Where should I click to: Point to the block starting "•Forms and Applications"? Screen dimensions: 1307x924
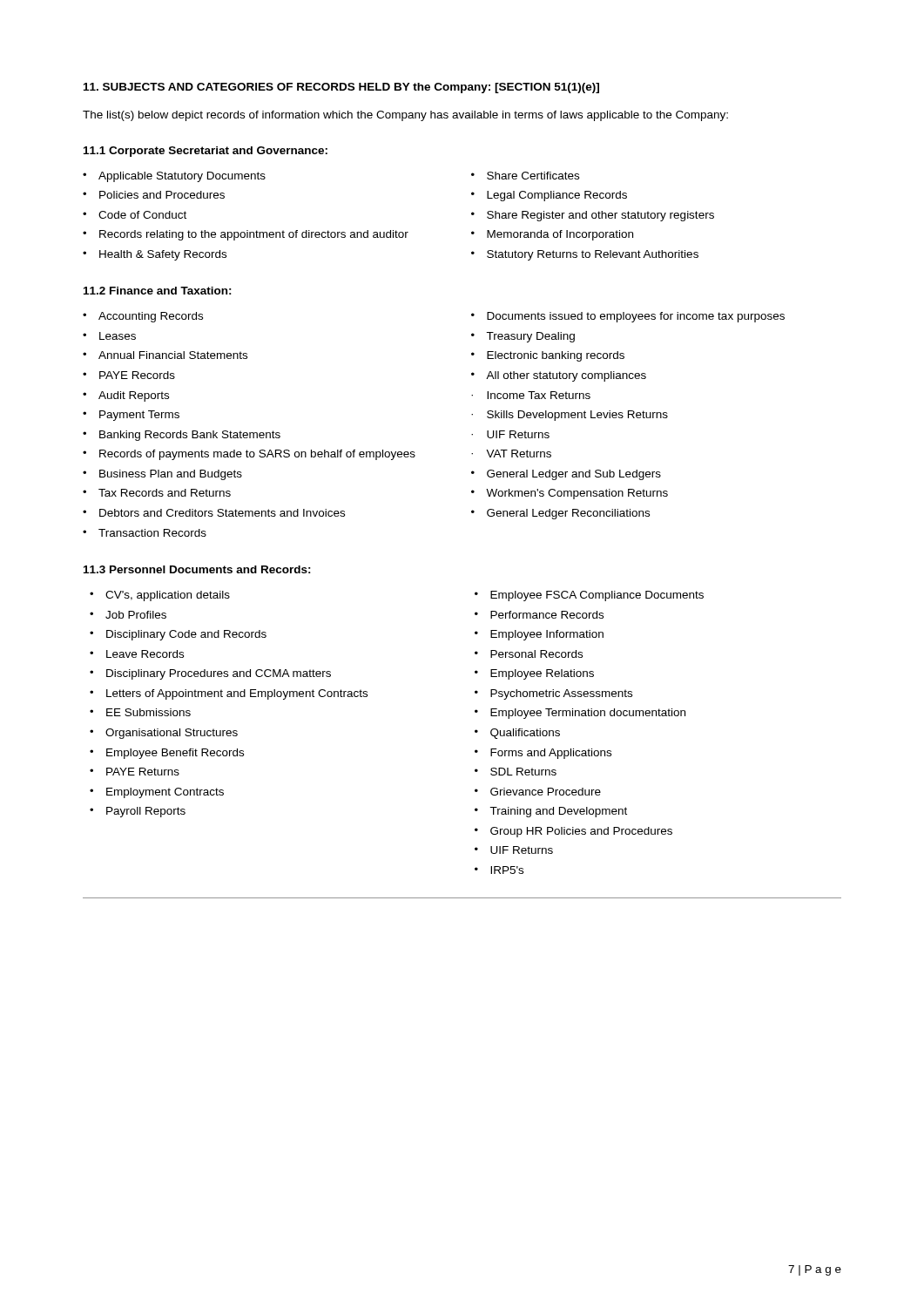coord(543,754)
